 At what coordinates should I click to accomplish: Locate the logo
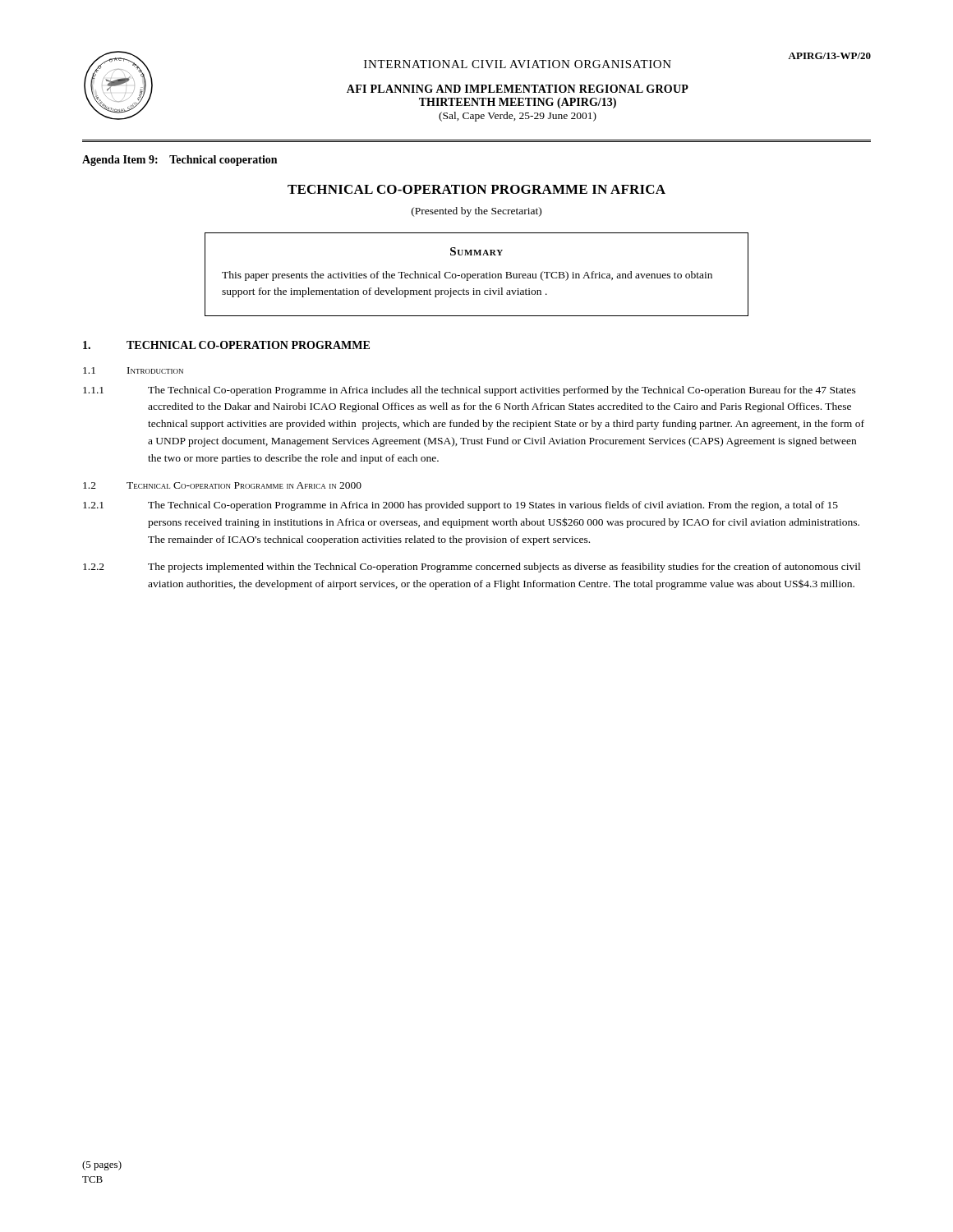(123, 87)
